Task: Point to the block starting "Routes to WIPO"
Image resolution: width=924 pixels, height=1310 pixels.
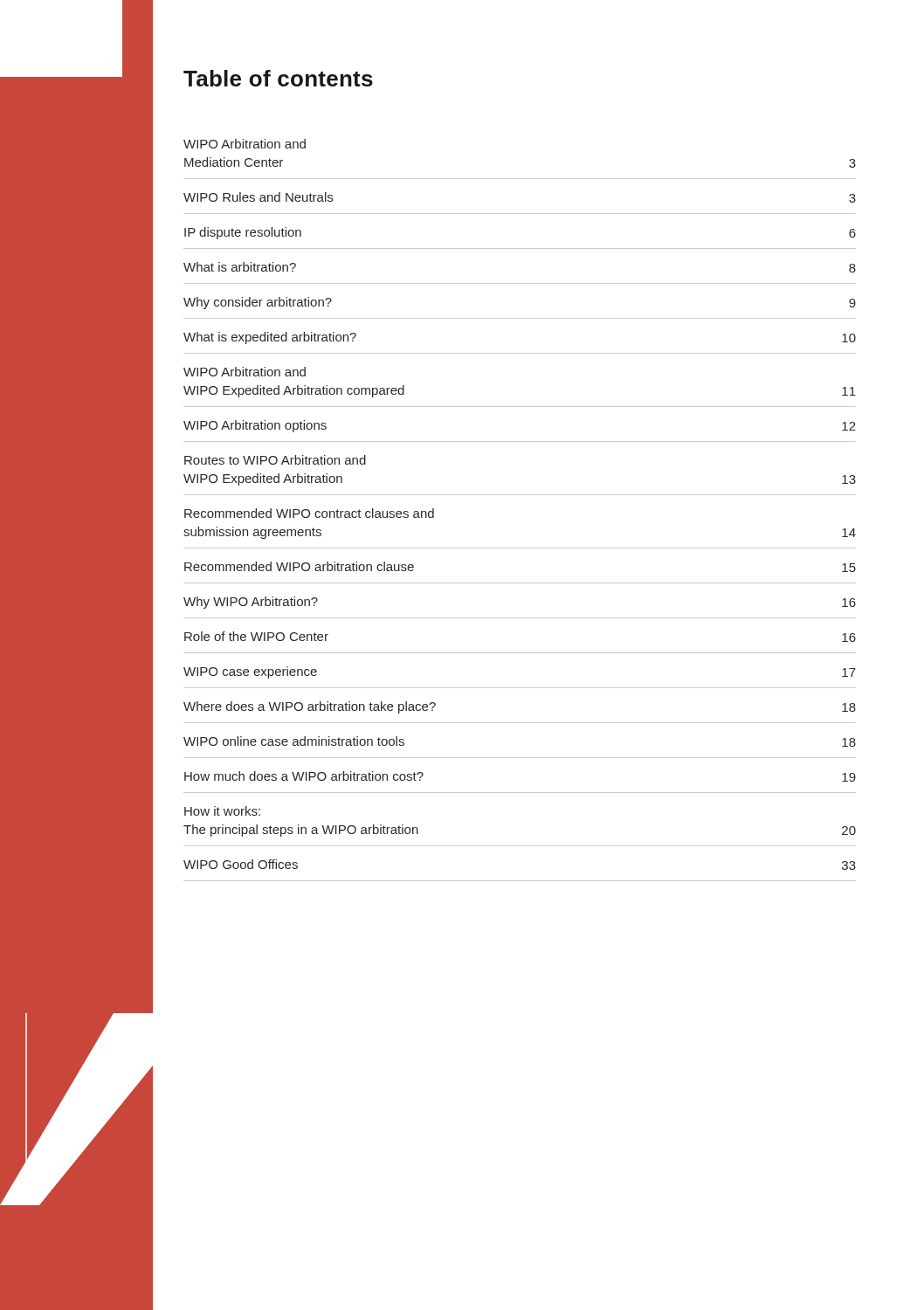Action: (x=275, y=460)
